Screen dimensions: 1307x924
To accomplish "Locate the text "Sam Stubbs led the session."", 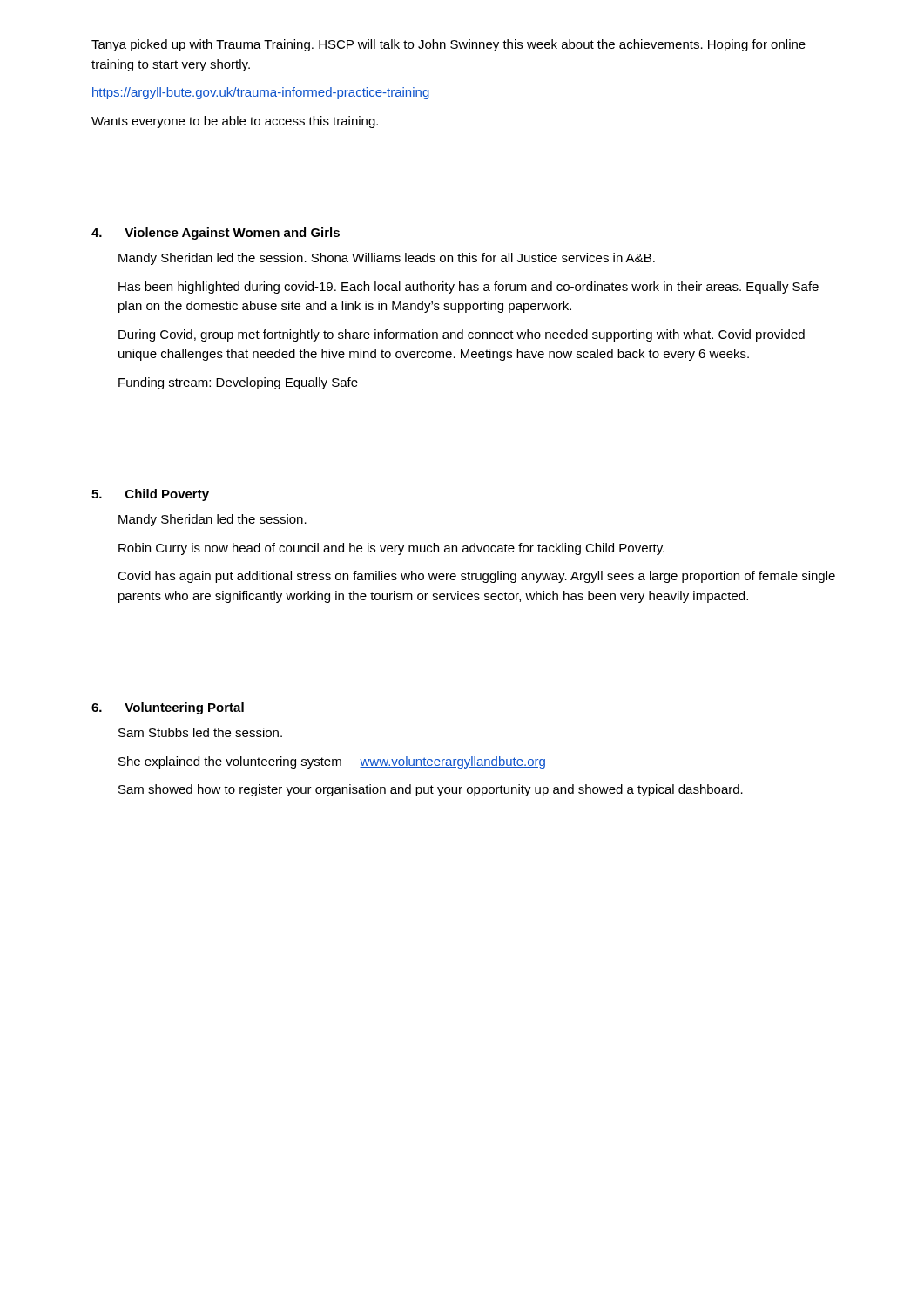I will pyautogui.click(x=200, y=732).
